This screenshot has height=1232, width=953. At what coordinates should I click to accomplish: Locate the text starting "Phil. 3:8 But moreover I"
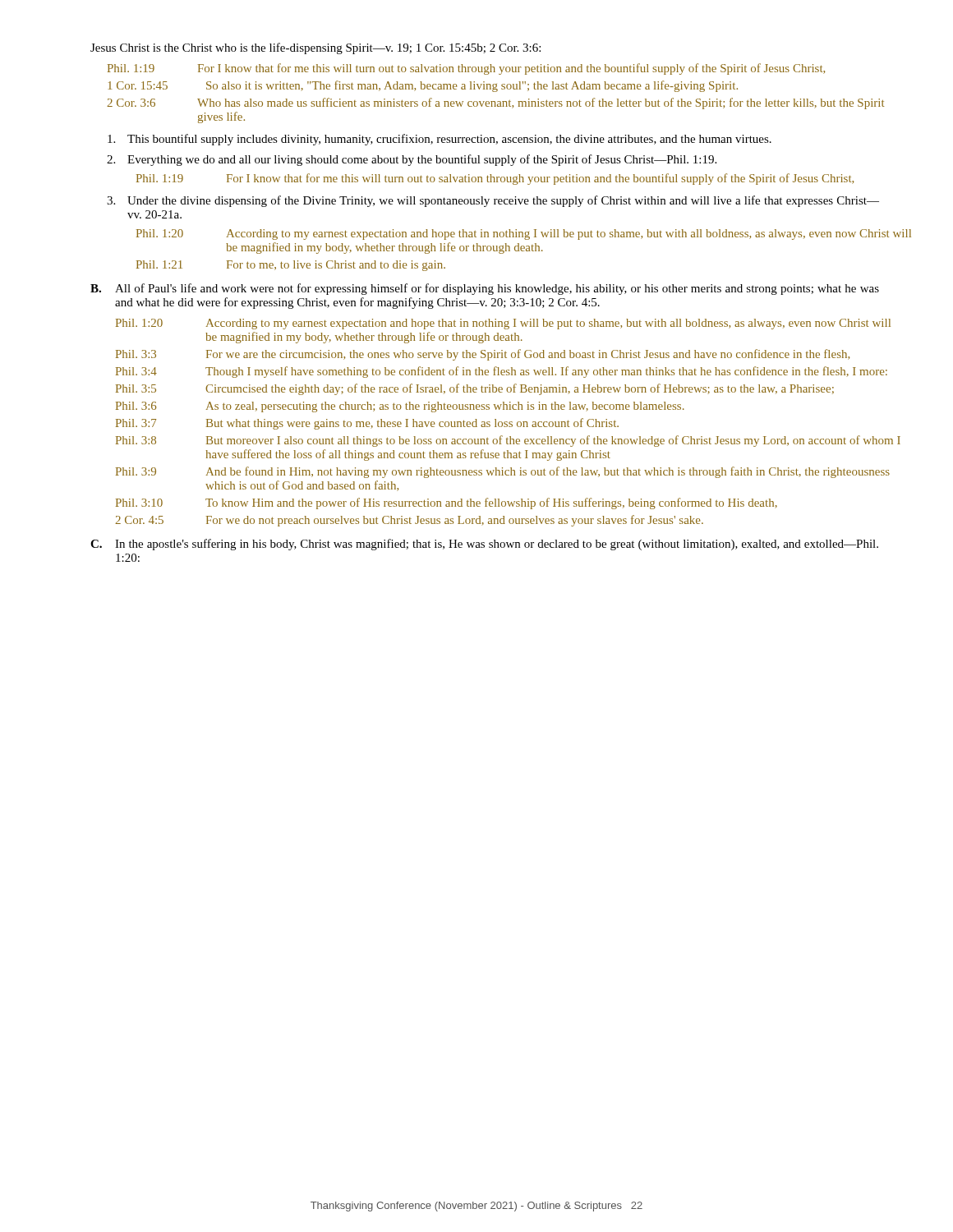509,448
